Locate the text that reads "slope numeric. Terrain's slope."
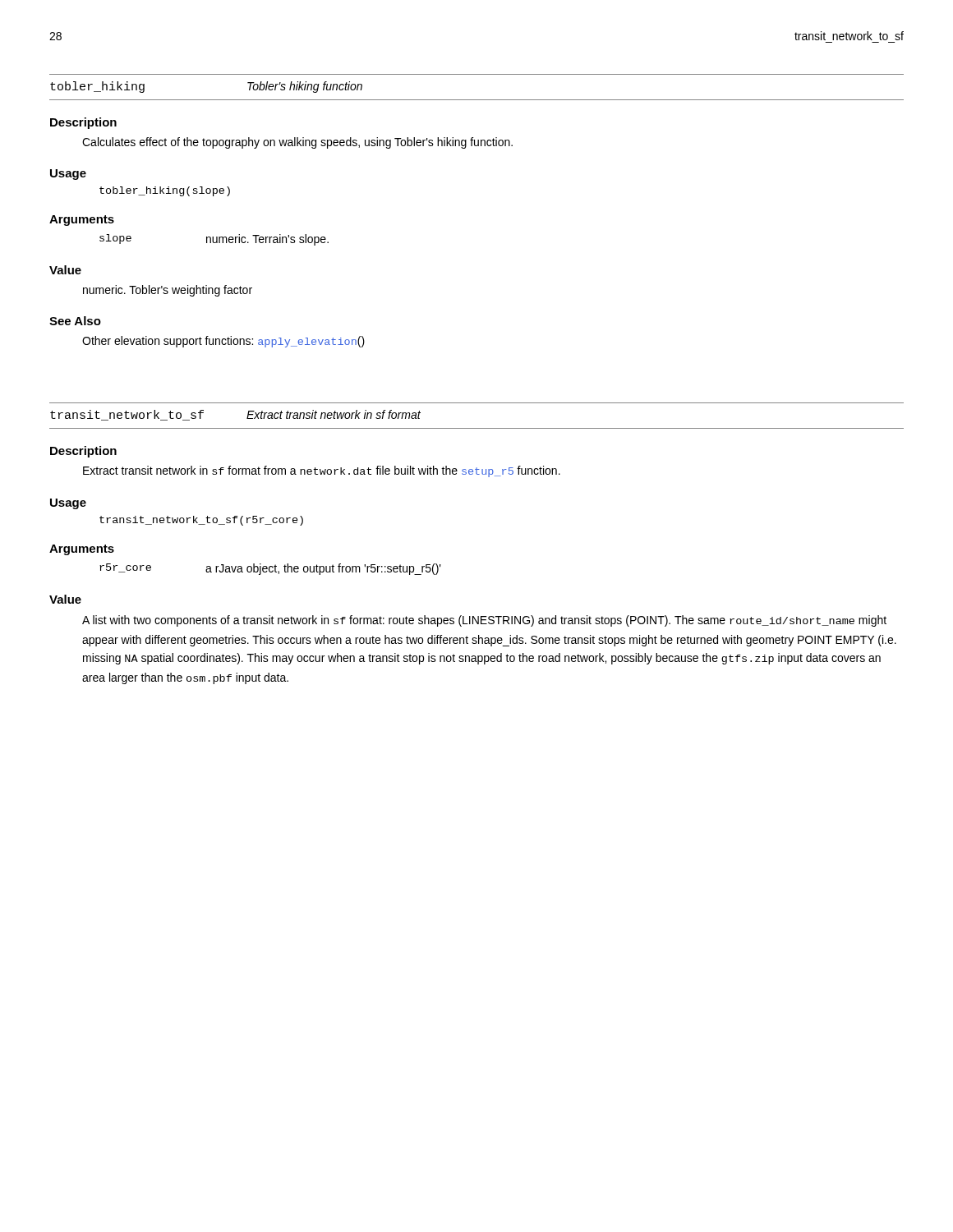Viewport: 953px width, 1232px height. point(214,239)
